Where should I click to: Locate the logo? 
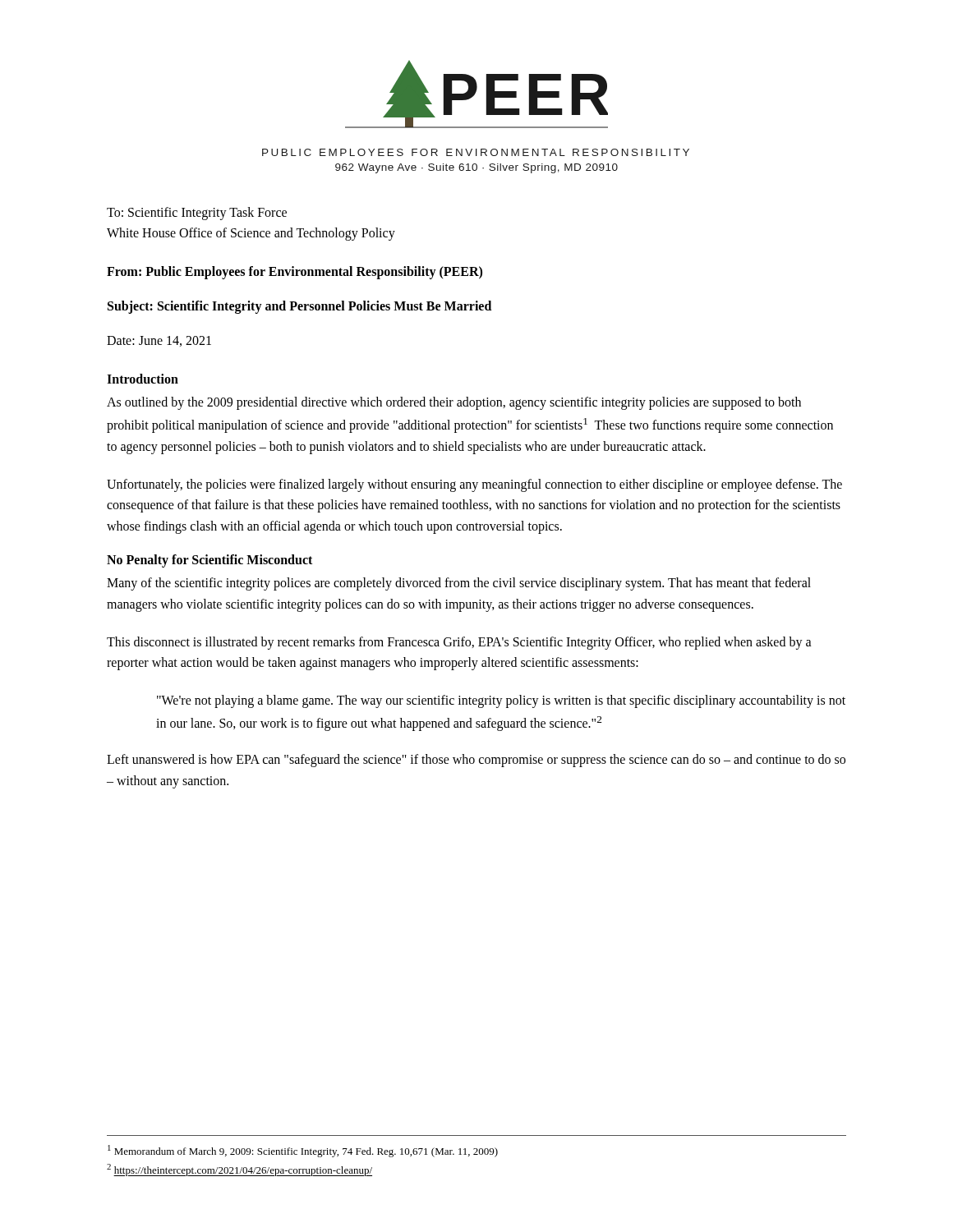476,111
